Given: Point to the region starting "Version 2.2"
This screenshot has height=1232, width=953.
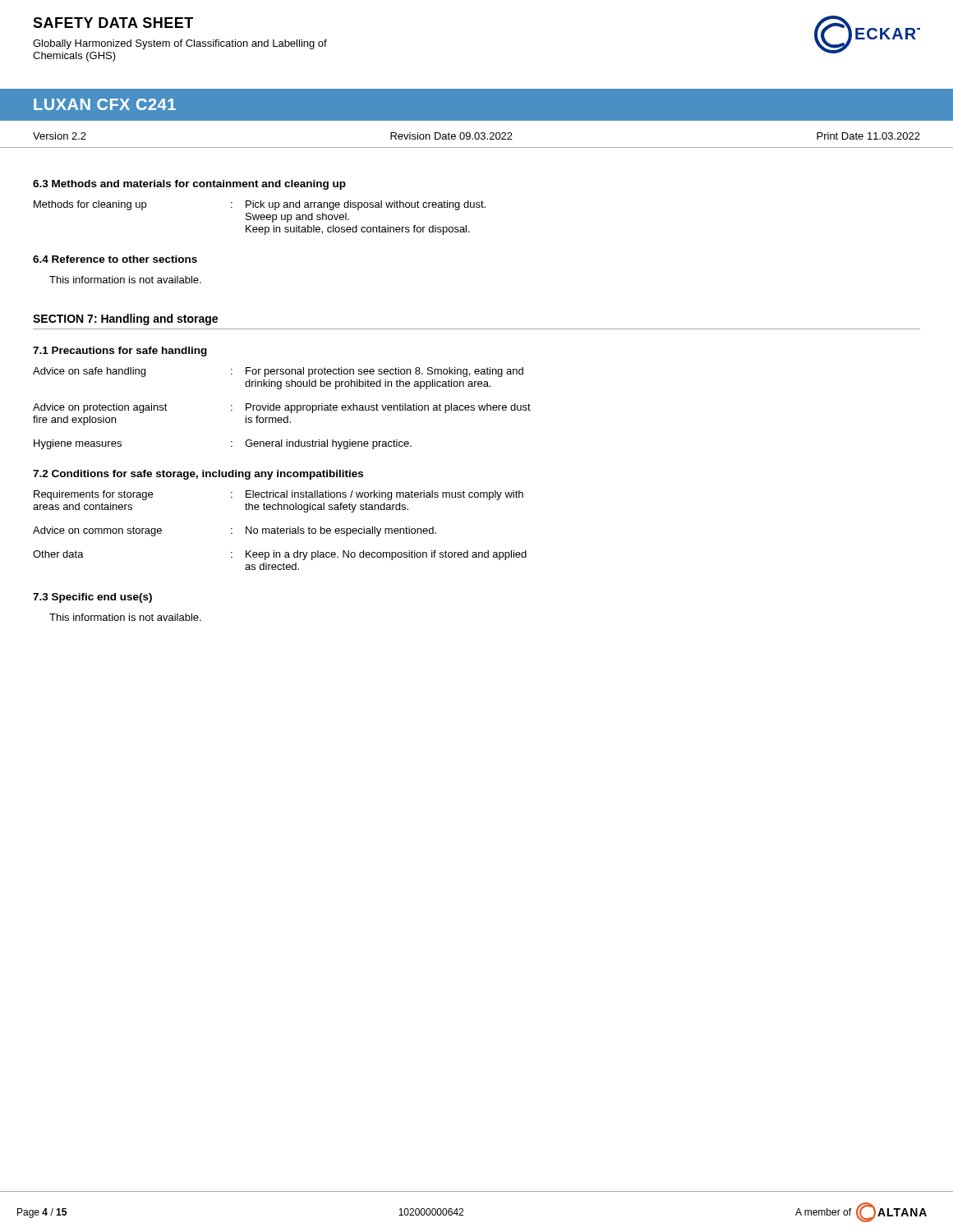Looking at the screenshot, I should coord(60,136).
